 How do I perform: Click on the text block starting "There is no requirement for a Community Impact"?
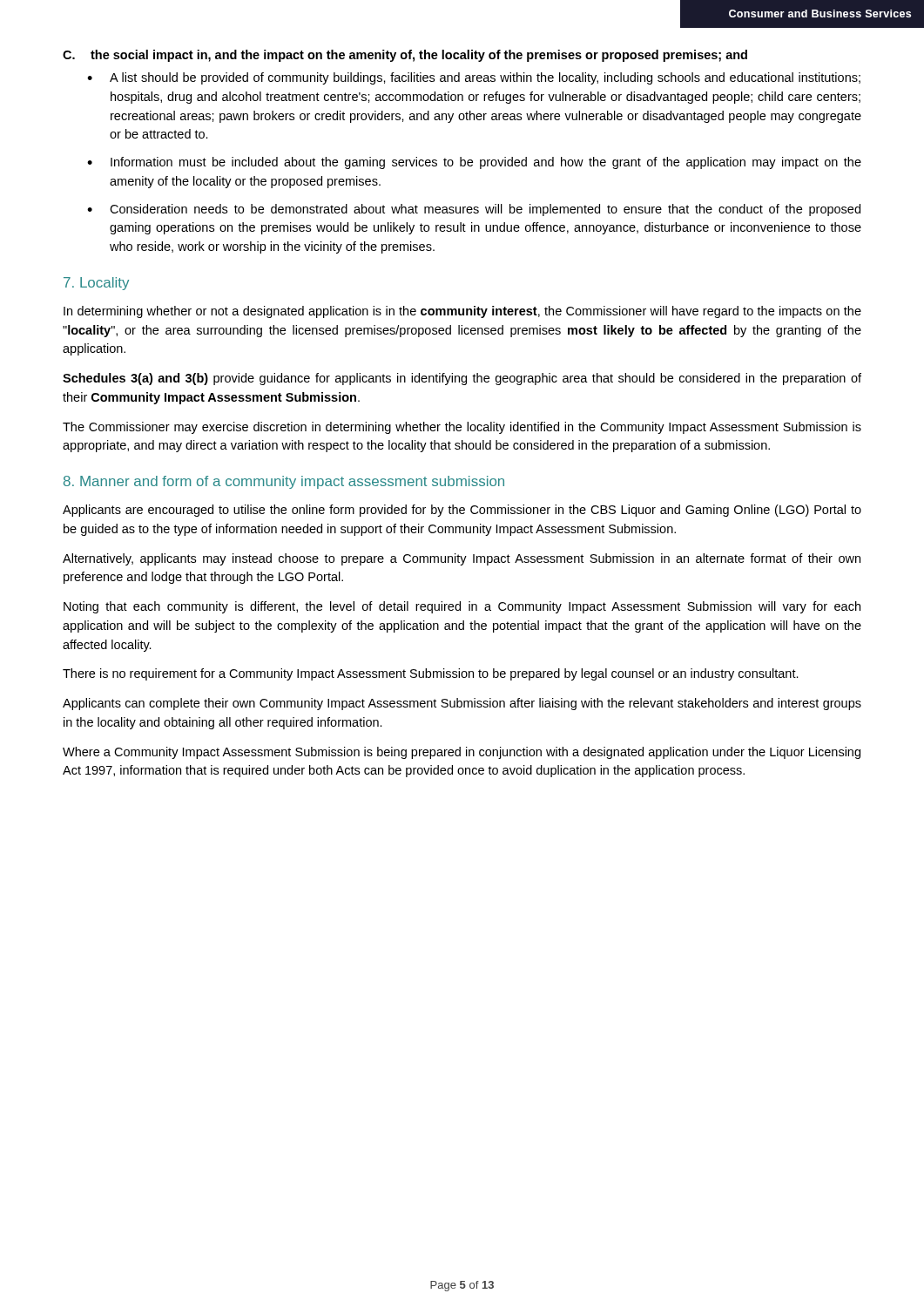pos(431,674)
